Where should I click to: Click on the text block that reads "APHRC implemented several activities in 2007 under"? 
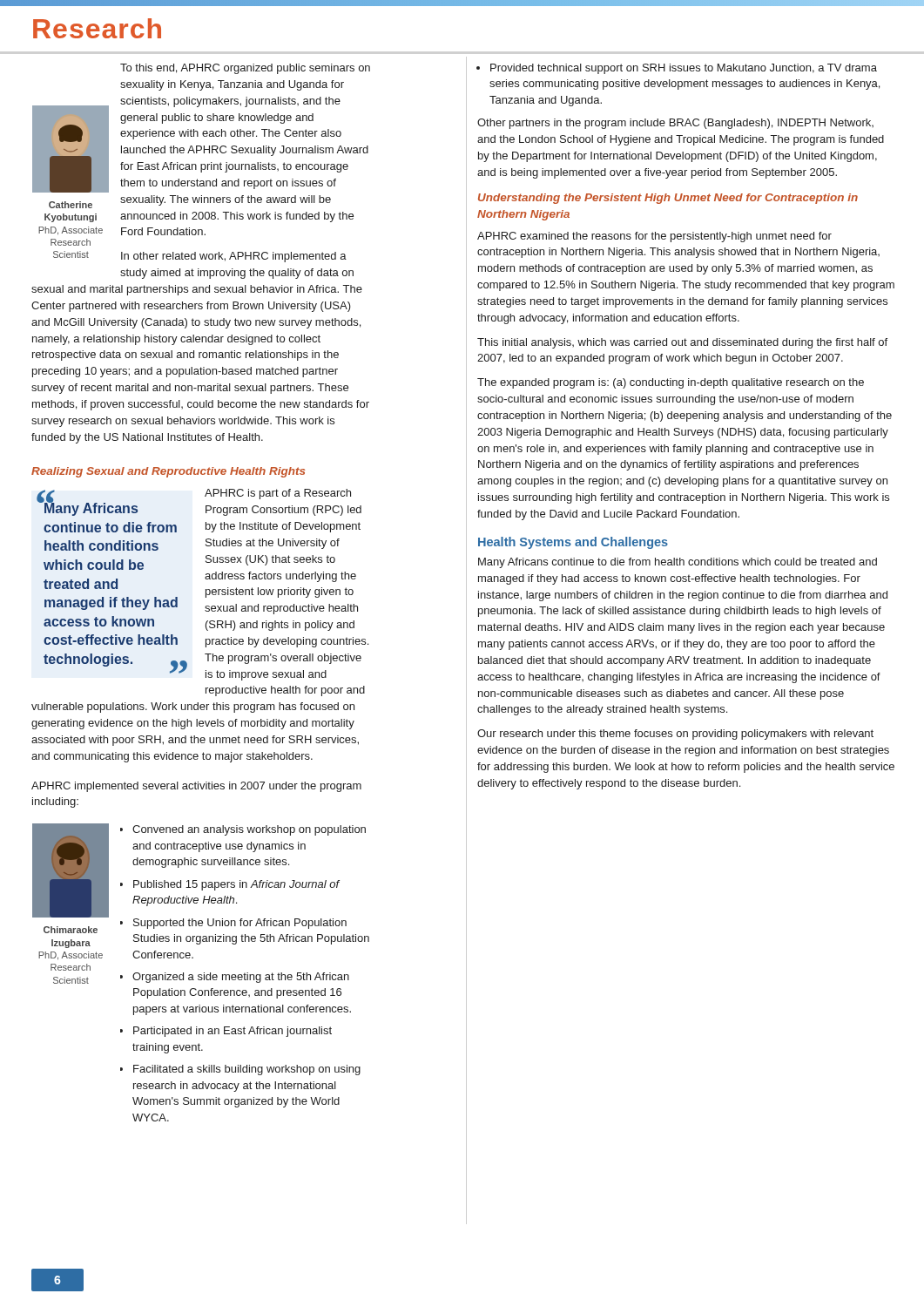click(x=201, y=794)
